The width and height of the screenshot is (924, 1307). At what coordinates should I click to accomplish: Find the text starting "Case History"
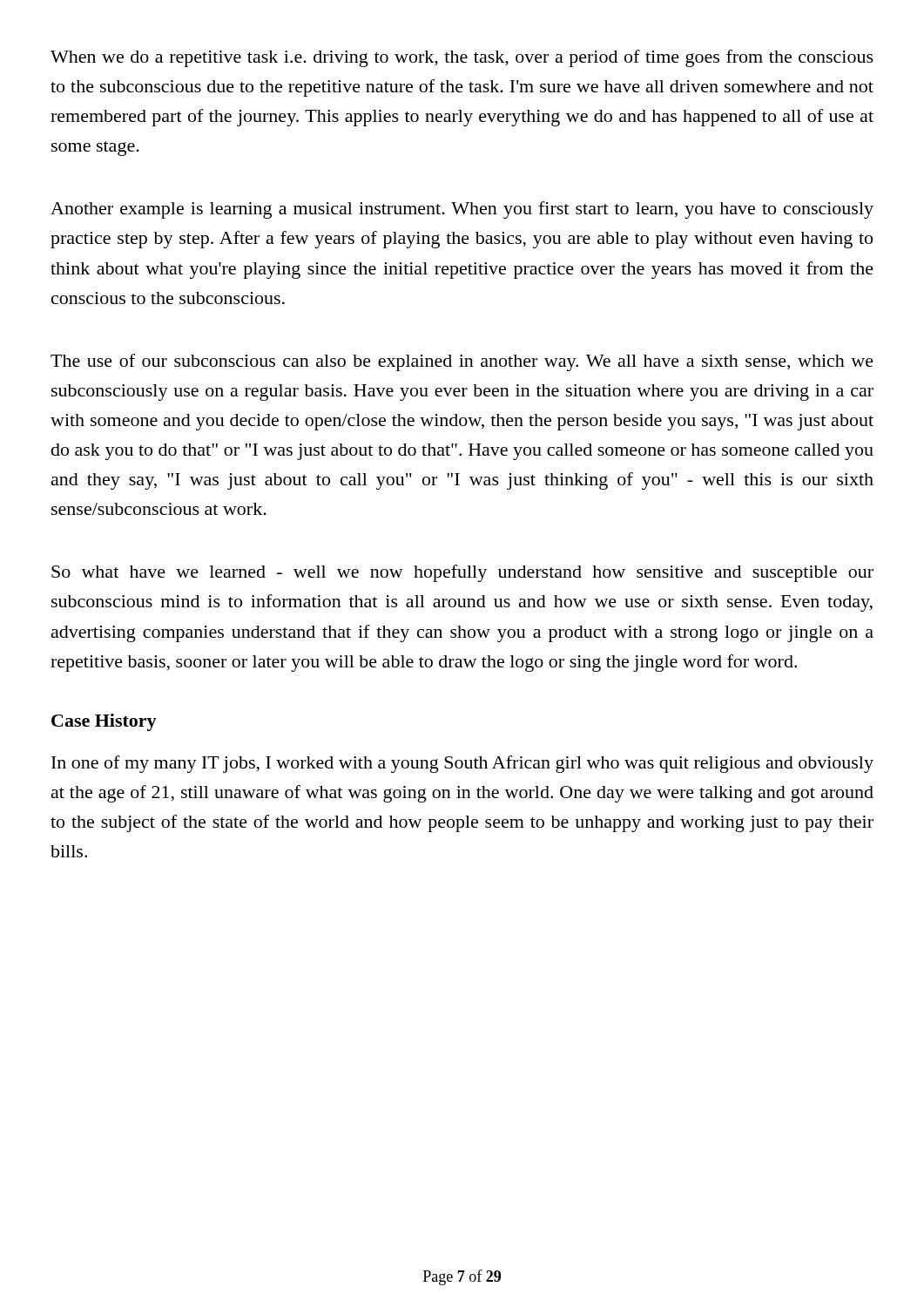pos(103,720)
